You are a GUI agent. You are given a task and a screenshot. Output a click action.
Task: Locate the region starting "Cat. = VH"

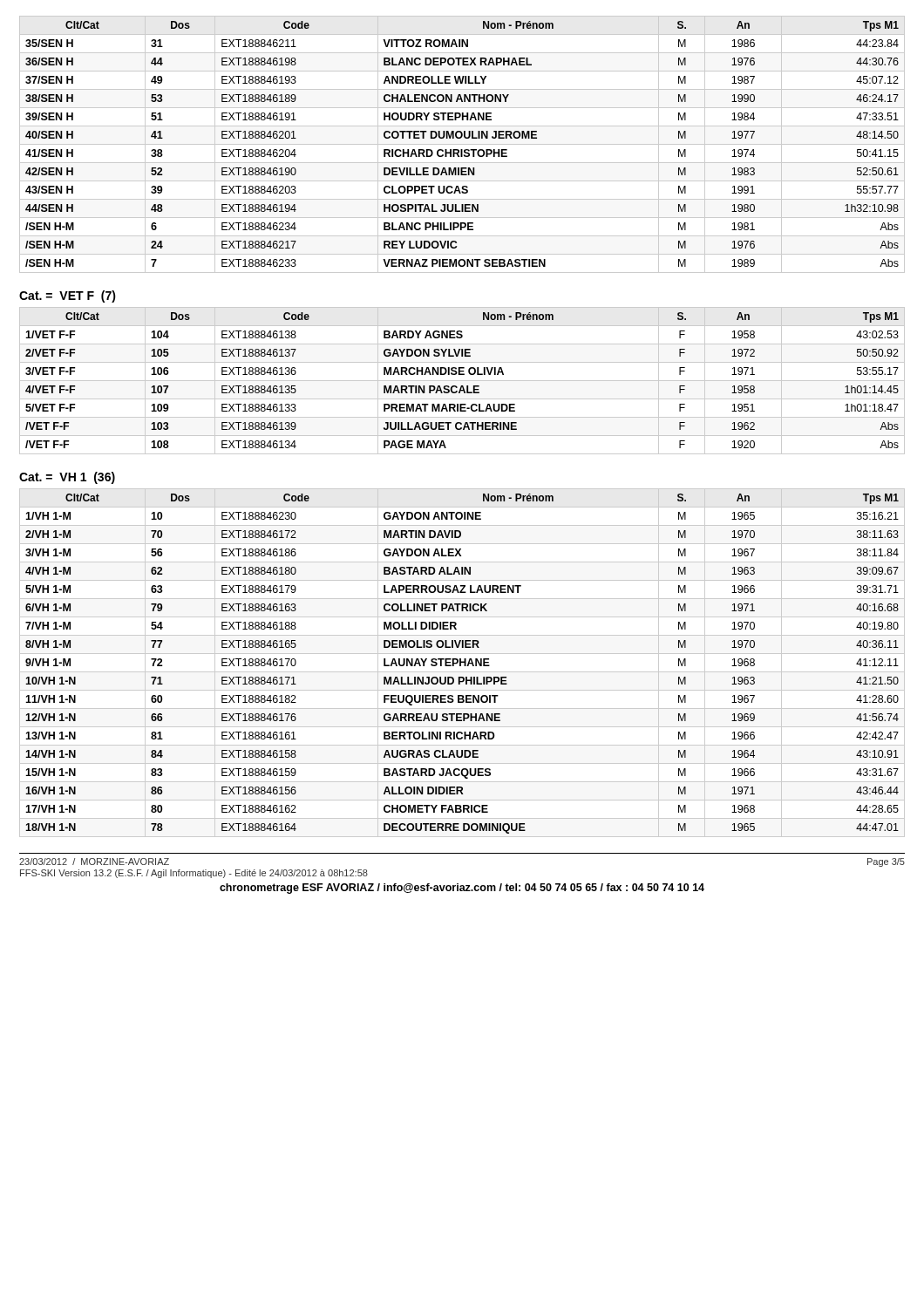coord(67,477)
